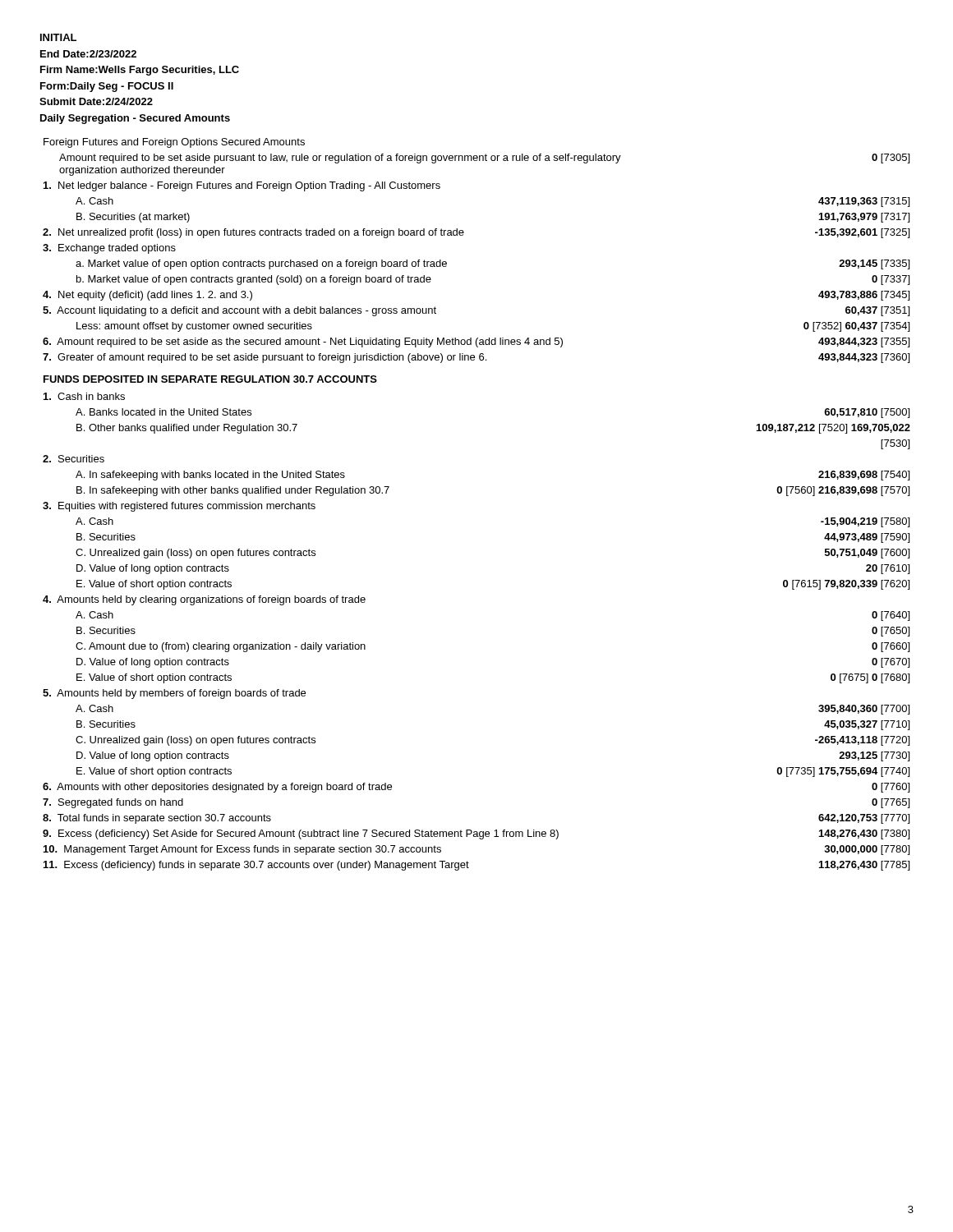Find the block on this page that starts "Amount required to be set"
The height and width of the screenshot is (1232, 953).
pyautogui.click(x=340, y=163)
